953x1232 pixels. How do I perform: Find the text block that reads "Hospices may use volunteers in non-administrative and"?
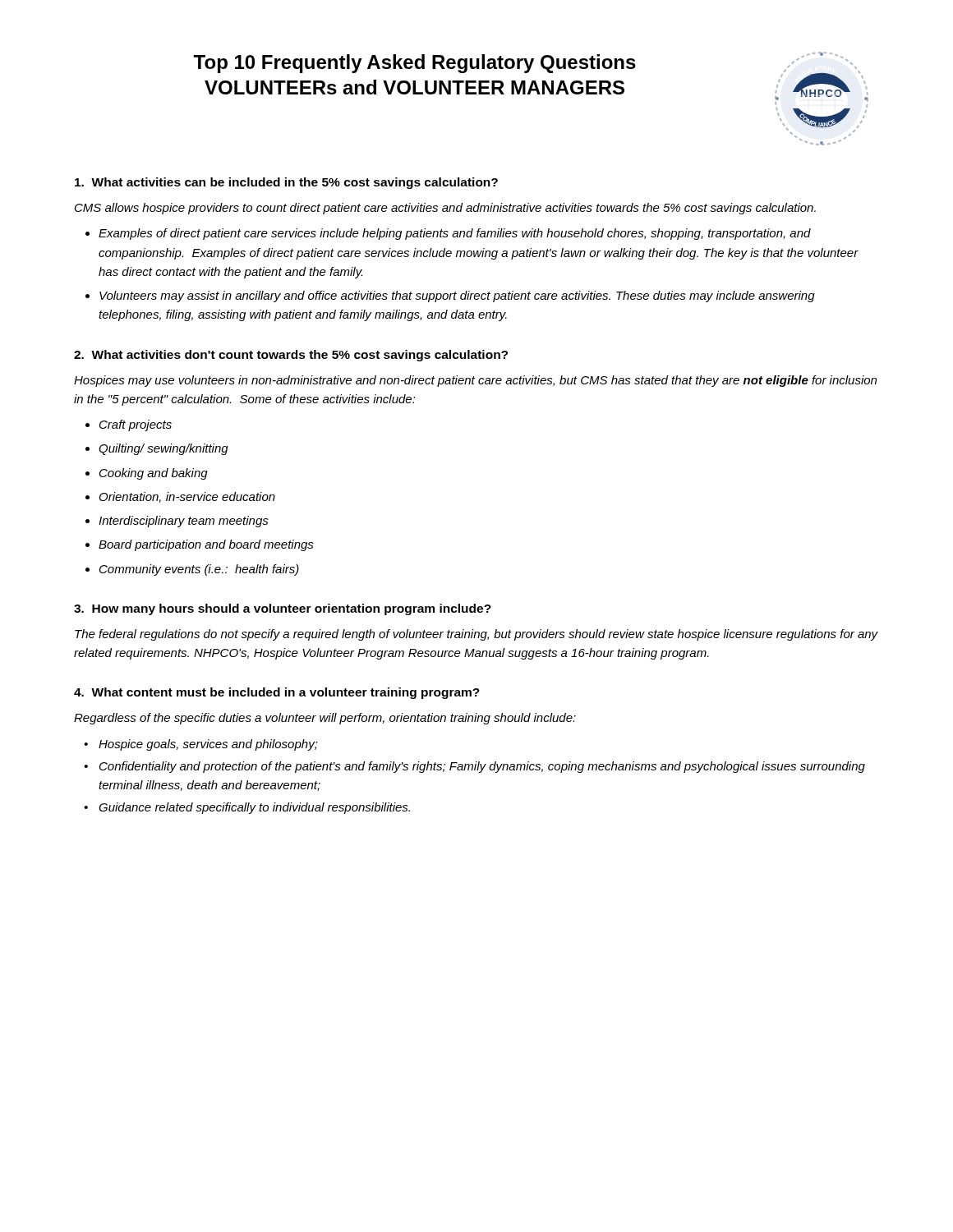point(476,389)
